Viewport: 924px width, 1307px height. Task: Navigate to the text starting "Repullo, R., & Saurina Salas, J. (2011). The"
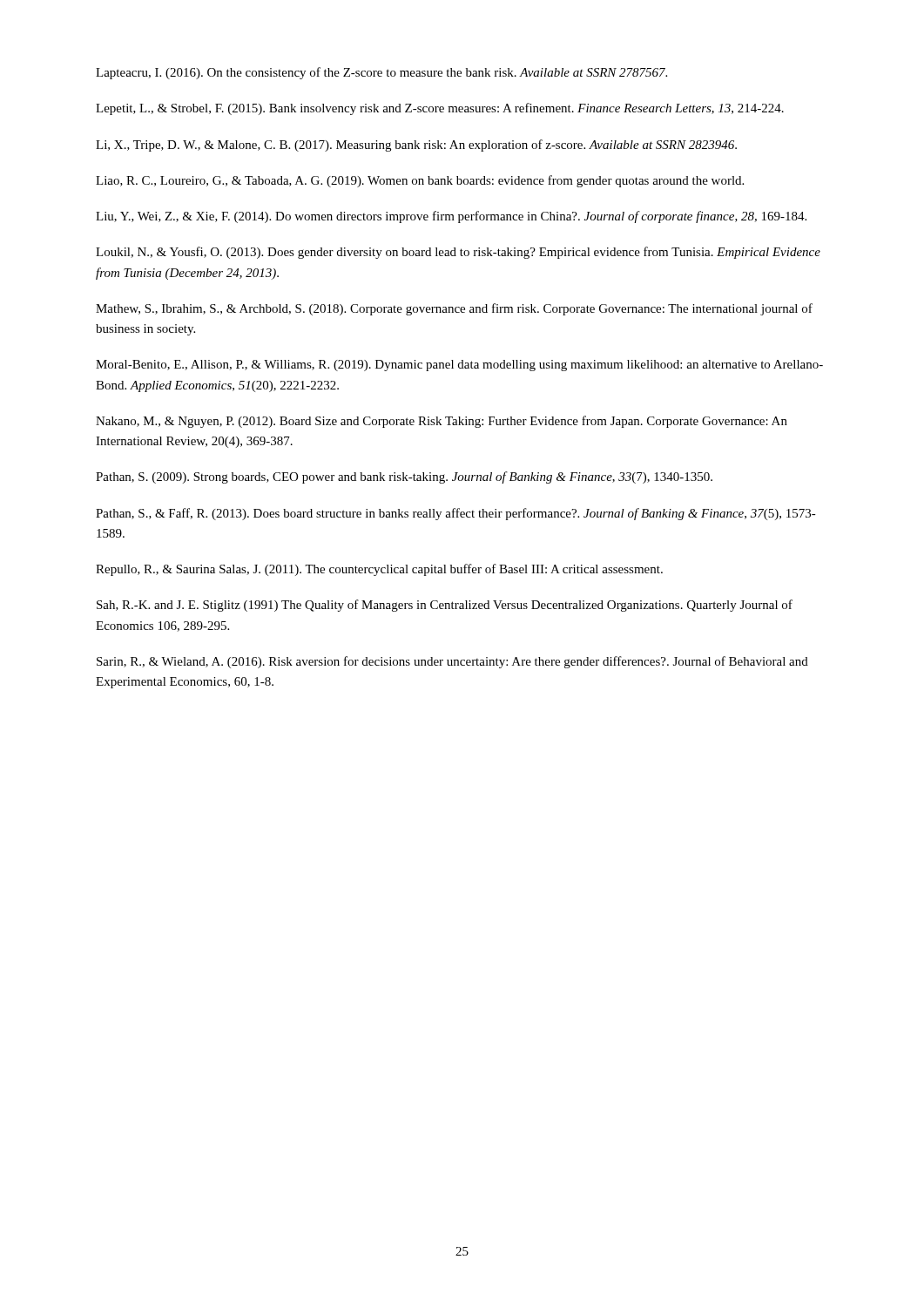pos(380,569)
